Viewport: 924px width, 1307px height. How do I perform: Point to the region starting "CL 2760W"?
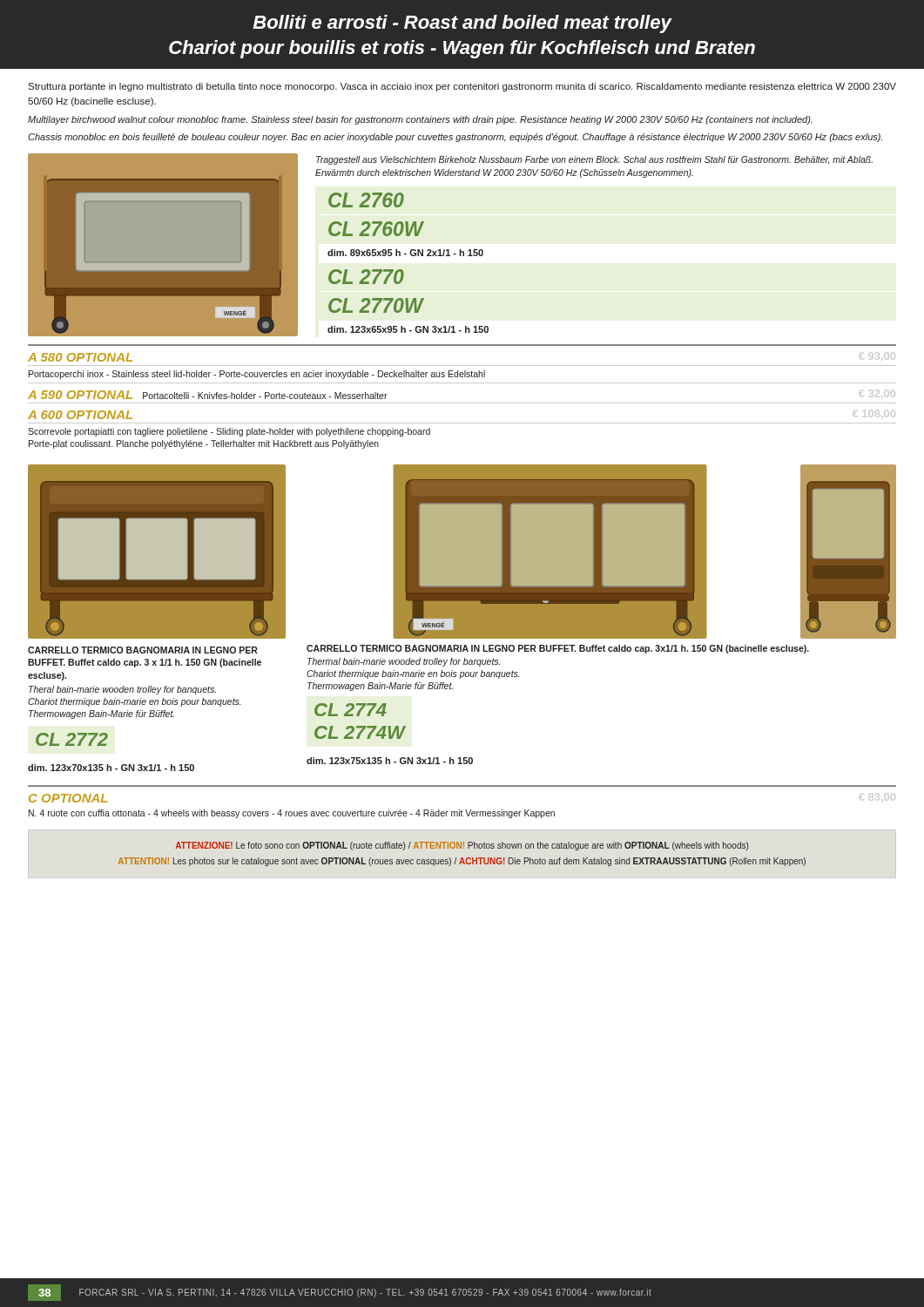[x=375, y=230]
